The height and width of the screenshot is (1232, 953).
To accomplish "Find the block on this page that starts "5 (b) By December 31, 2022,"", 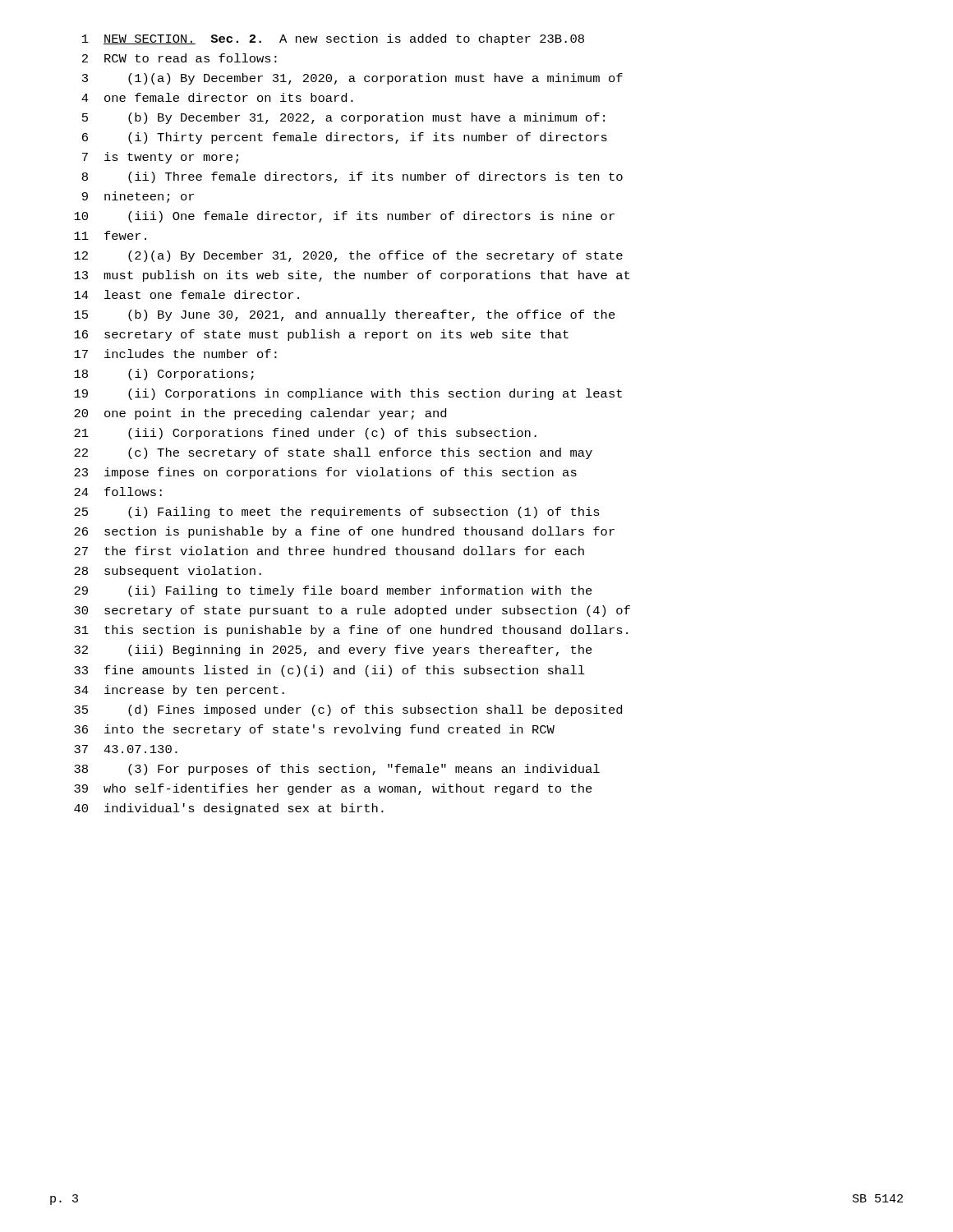I will point(476,118).
